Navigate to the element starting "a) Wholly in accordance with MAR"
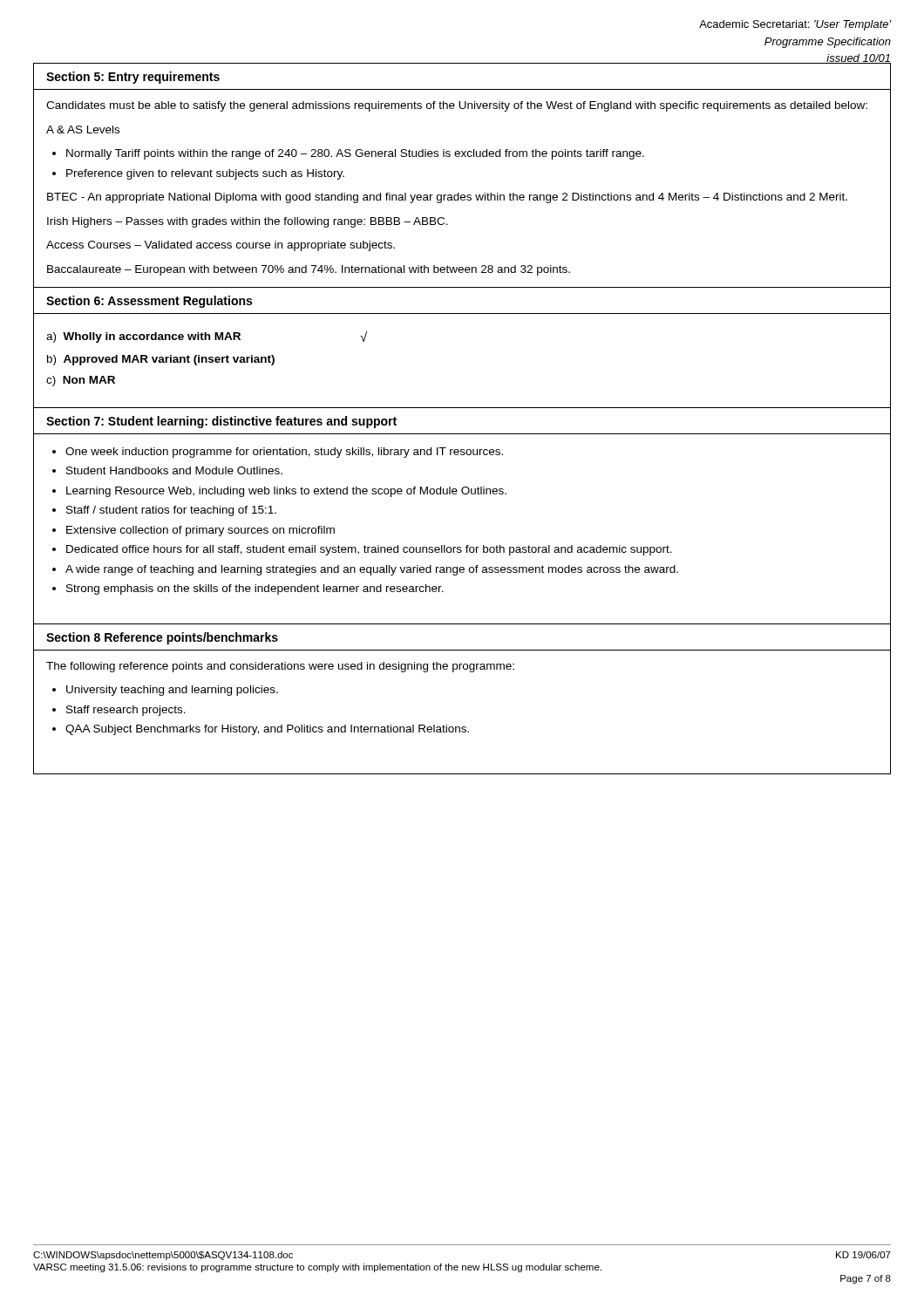 coord(207,337)
